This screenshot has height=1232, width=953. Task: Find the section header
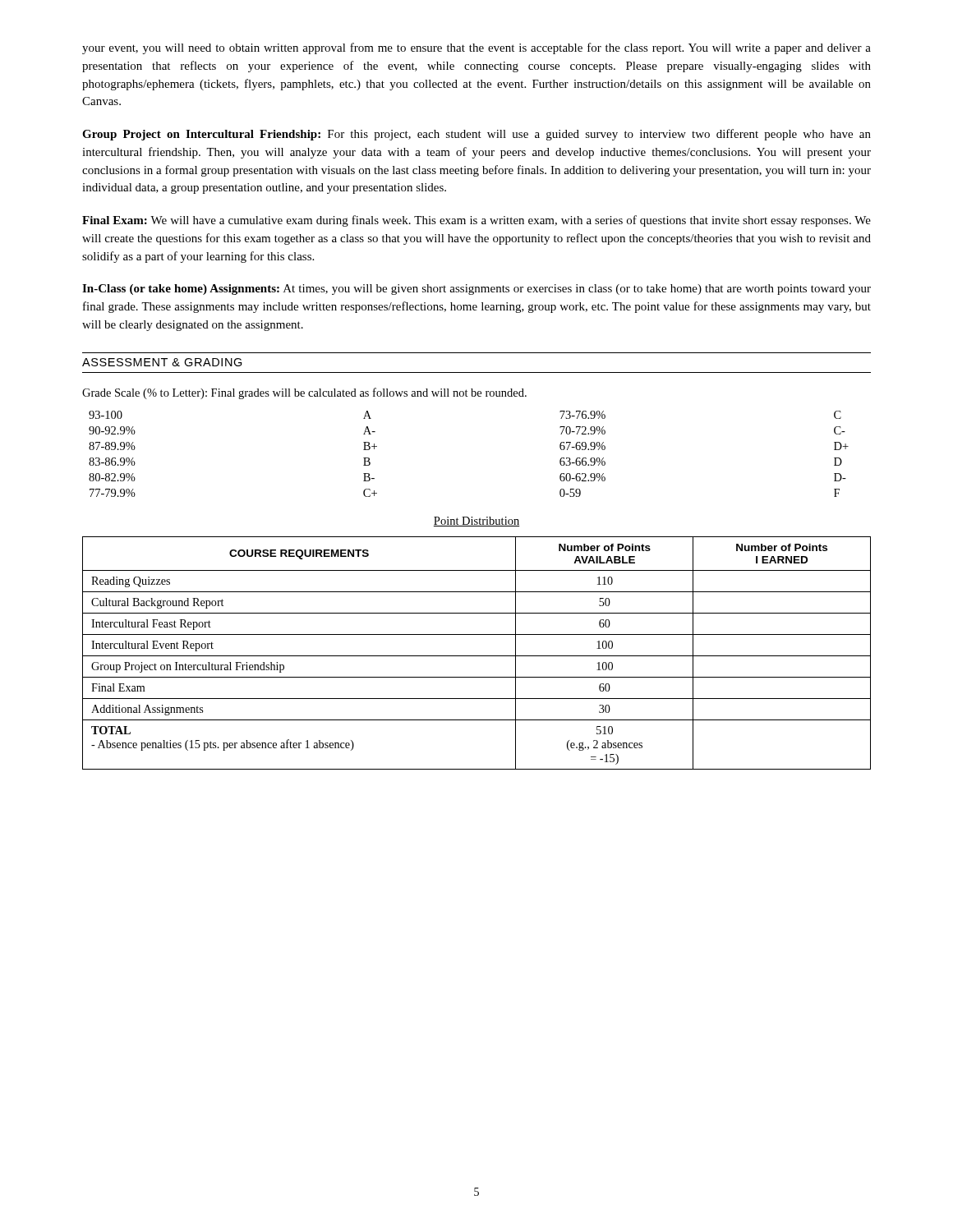pos(163,362)
